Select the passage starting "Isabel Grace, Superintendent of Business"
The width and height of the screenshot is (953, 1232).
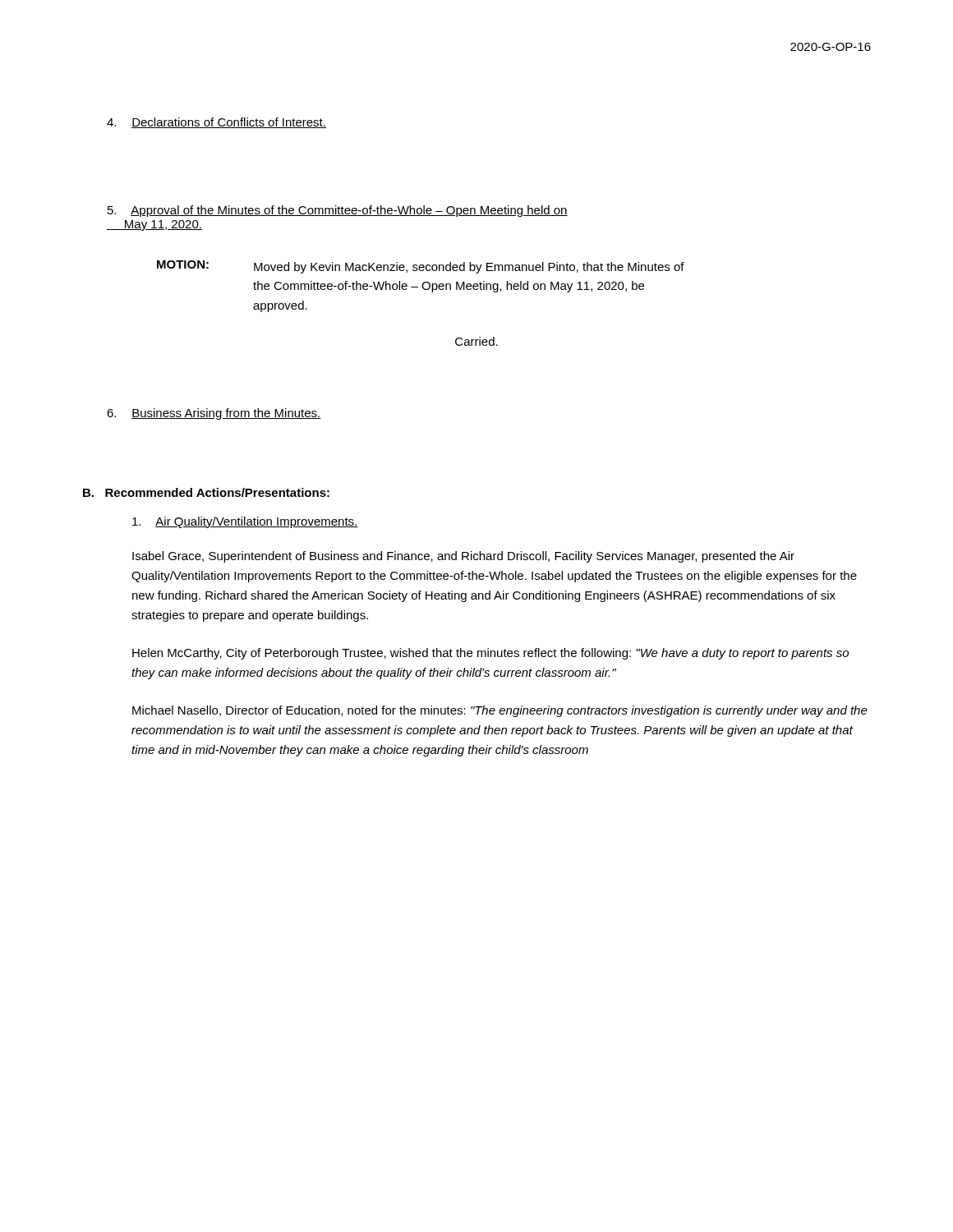(x=494, y=585)
